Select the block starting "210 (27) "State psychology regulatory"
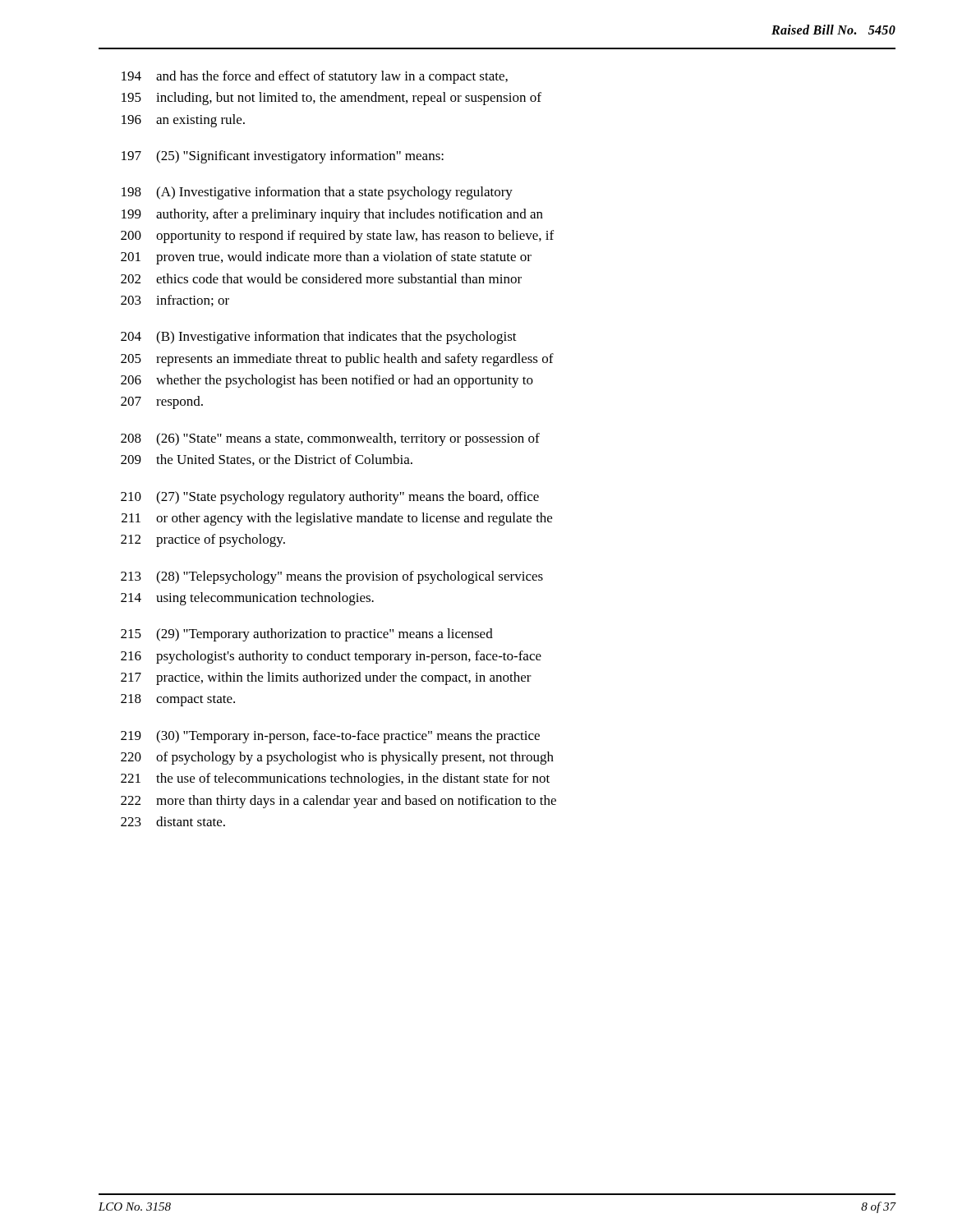Screen dimensions: 1232x953 pos(497,518)
